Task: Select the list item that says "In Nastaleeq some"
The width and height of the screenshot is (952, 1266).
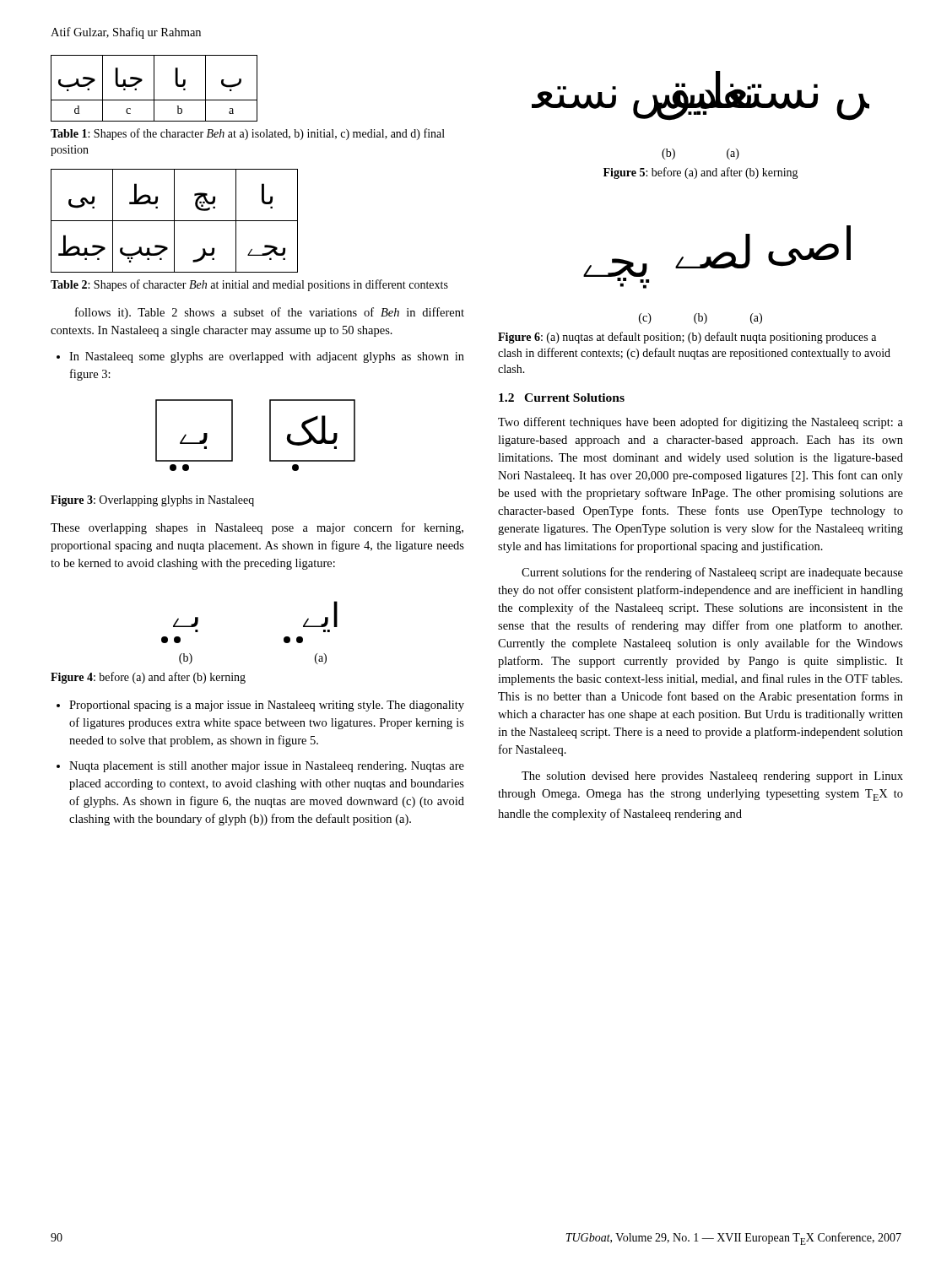Action: coord(257,365)
